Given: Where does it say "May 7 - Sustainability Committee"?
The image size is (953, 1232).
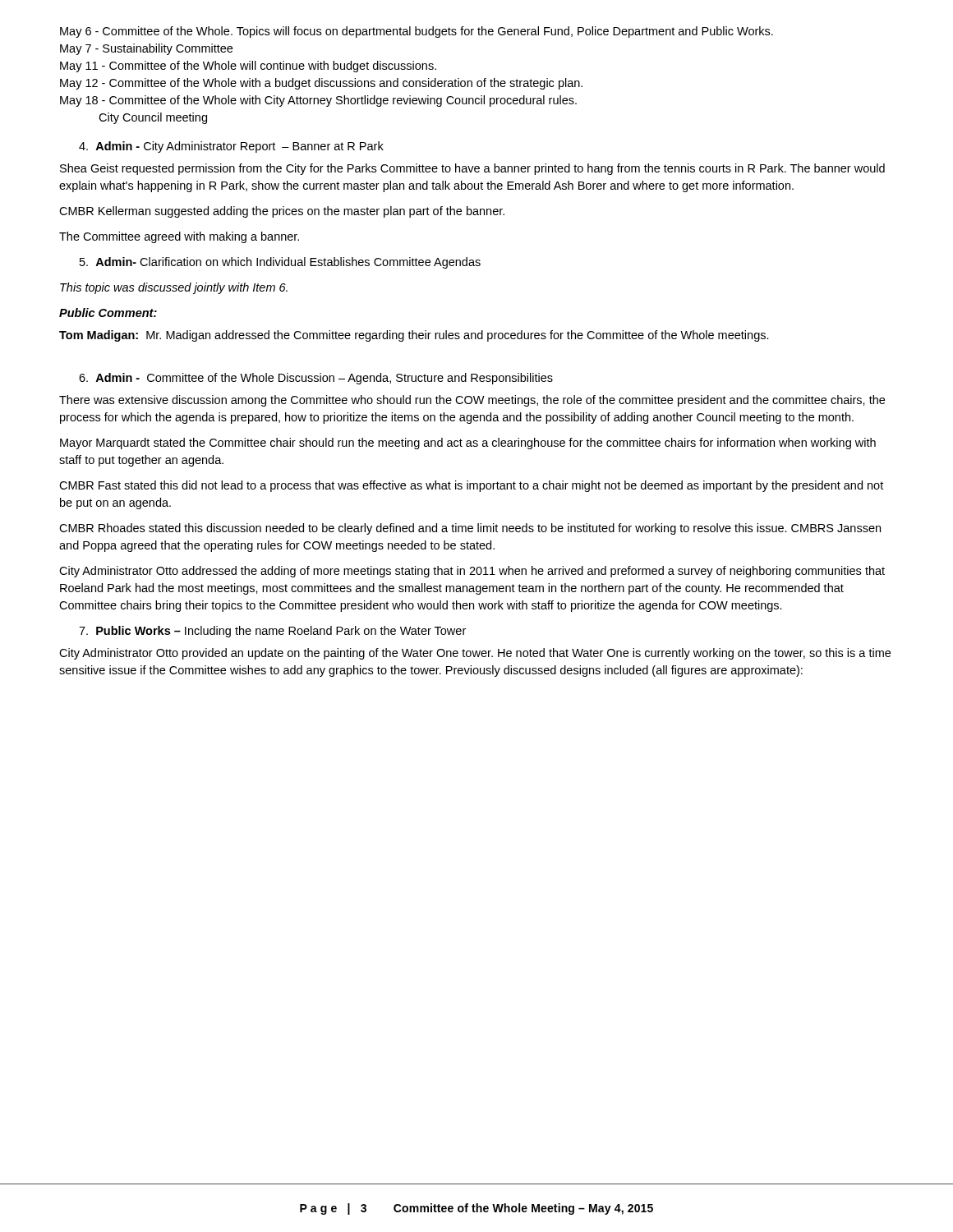Looking at the screenshot, I should 146,48.
